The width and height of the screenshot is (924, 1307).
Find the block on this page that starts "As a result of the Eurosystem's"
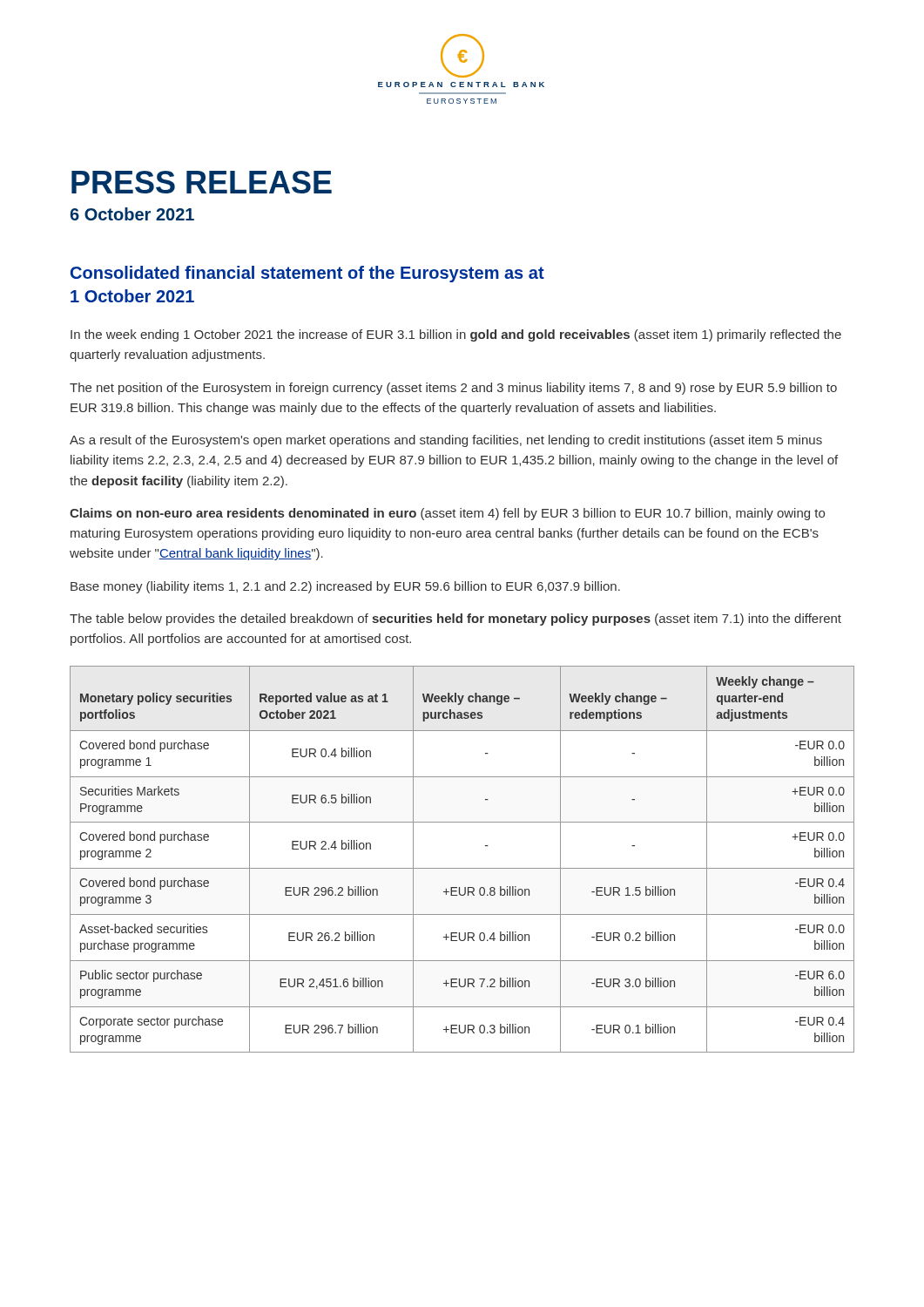[x=454, y=460]
